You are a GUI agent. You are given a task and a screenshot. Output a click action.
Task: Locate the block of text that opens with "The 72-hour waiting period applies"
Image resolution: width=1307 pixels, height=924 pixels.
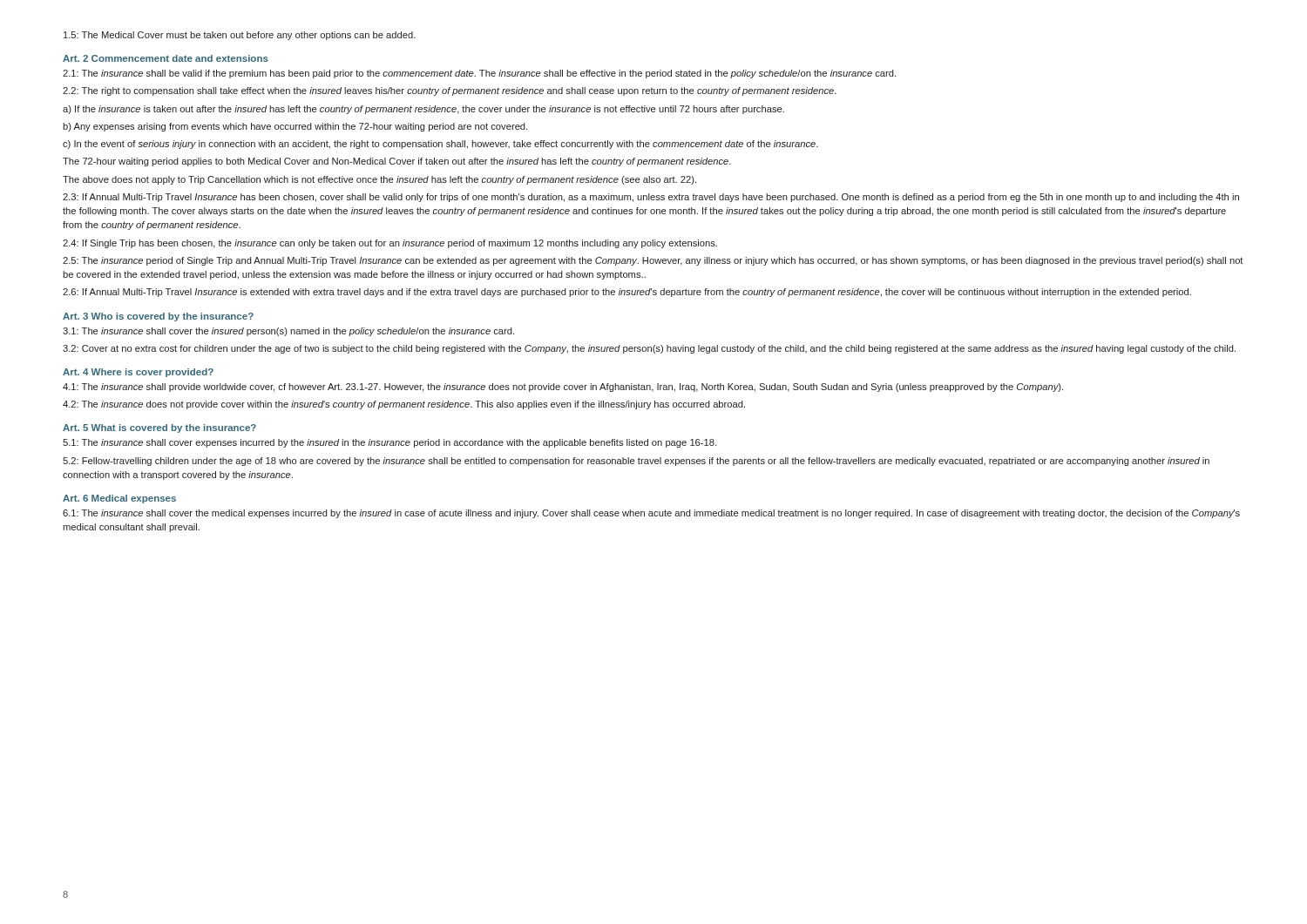397,161
